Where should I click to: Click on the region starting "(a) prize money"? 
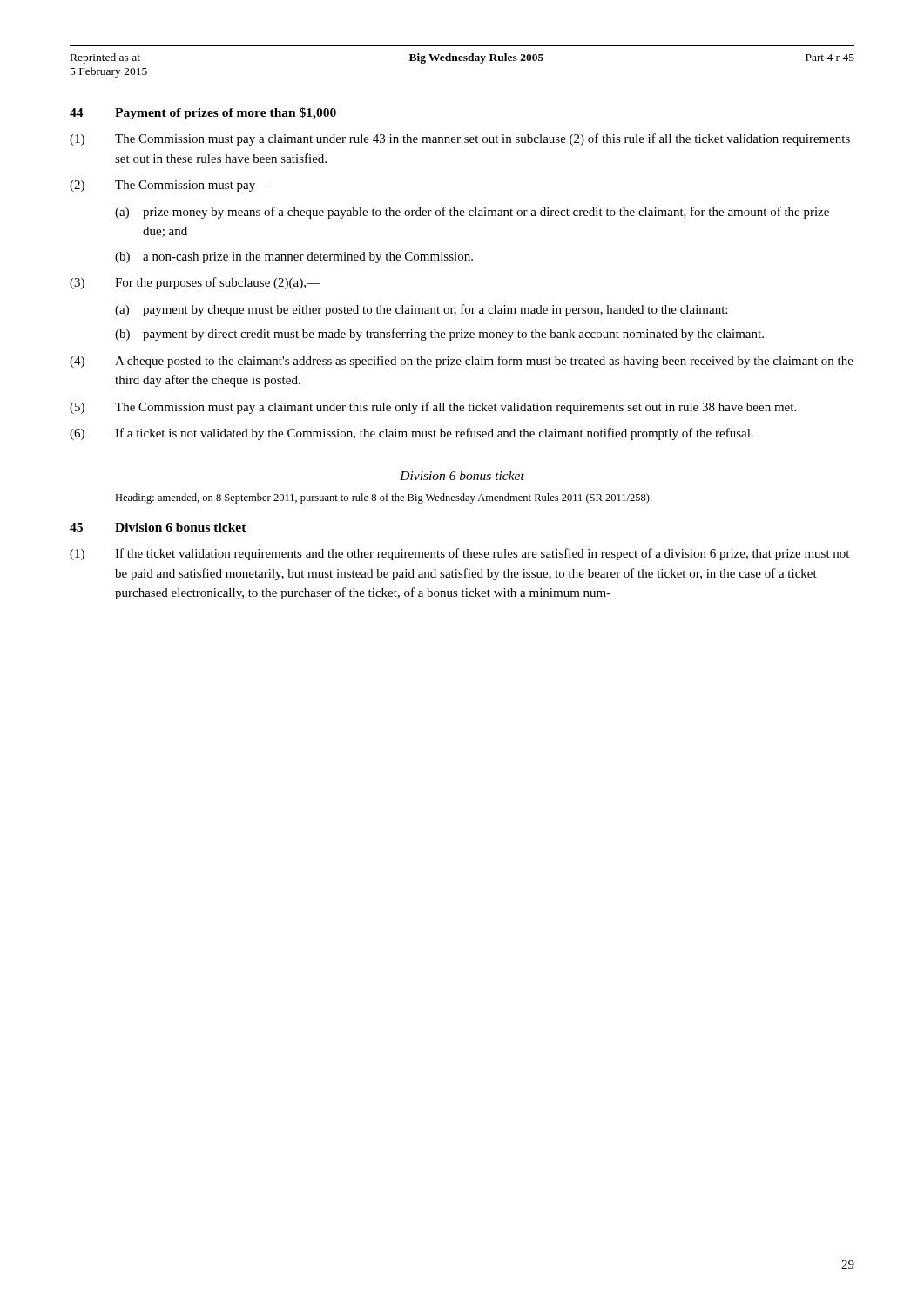point(485,221)
